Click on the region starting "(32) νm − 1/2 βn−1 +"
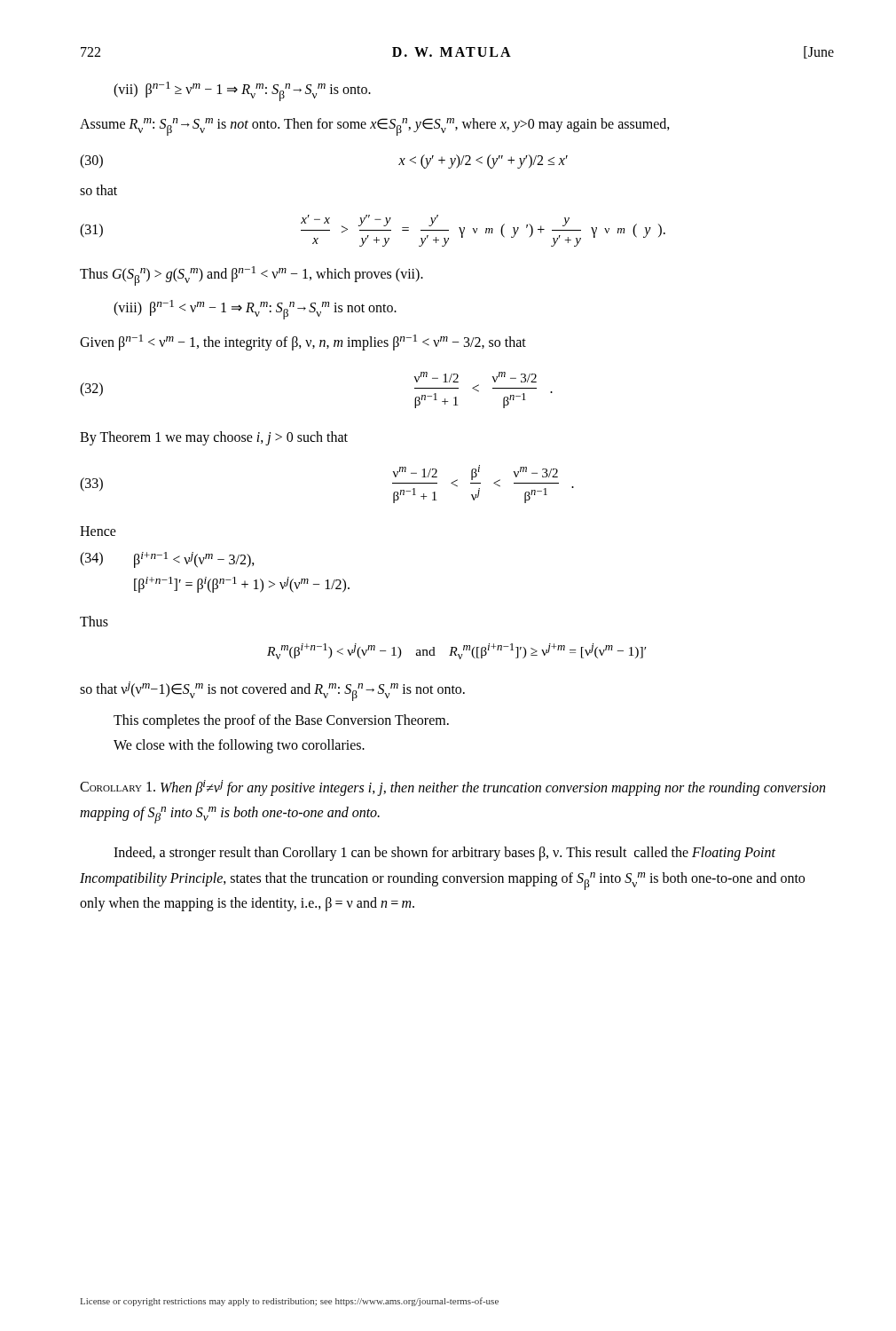The image size is (896, 1331). (x=457, y=388)
